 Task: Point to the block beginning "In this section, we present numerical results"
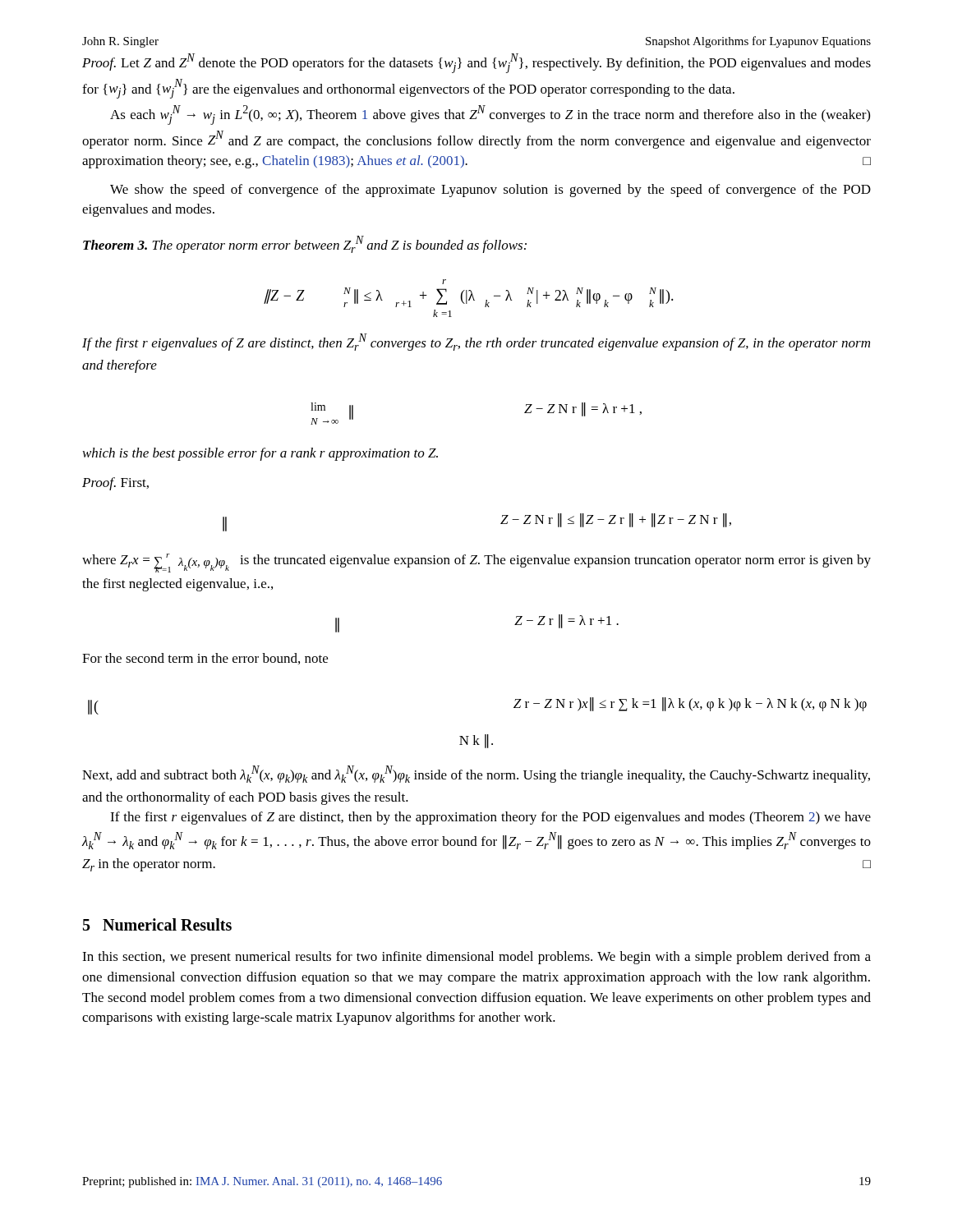coord(476,988)
